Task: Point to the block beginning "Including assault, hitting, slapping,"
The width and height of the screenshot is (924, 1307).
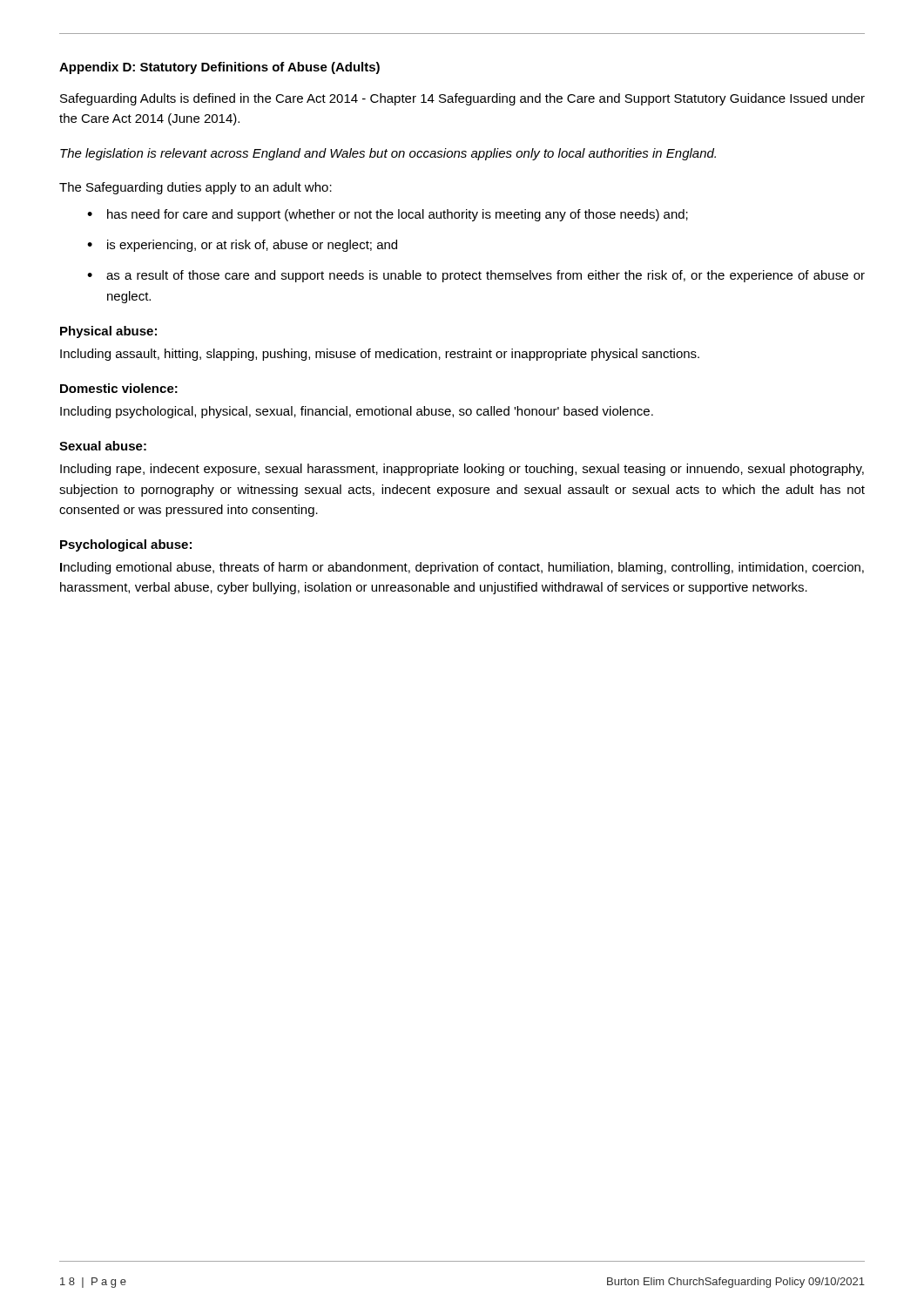Action: (x=380, y=353)
